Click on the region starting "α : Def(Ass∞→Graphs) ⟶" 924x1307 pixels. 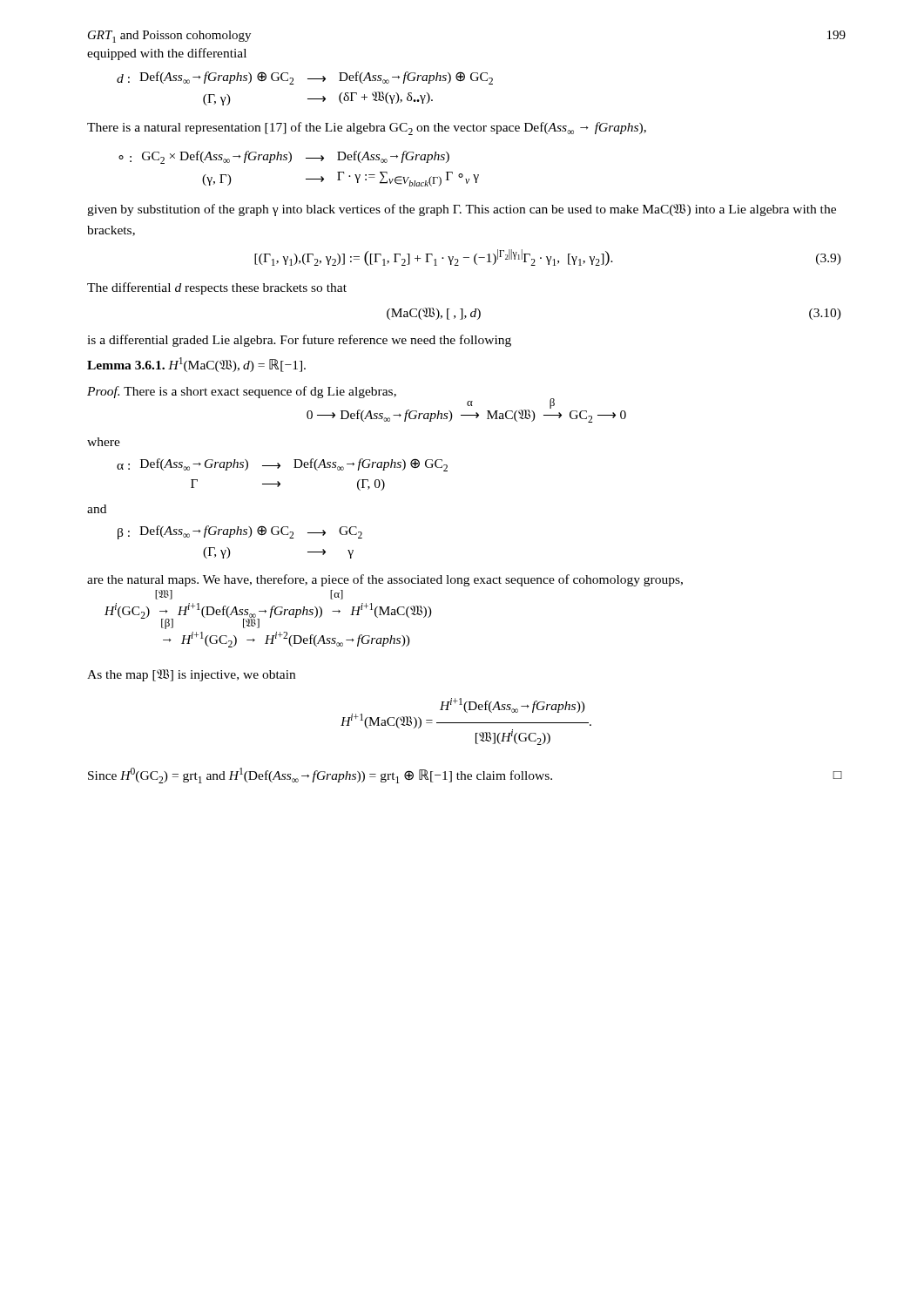coord(282,474)
